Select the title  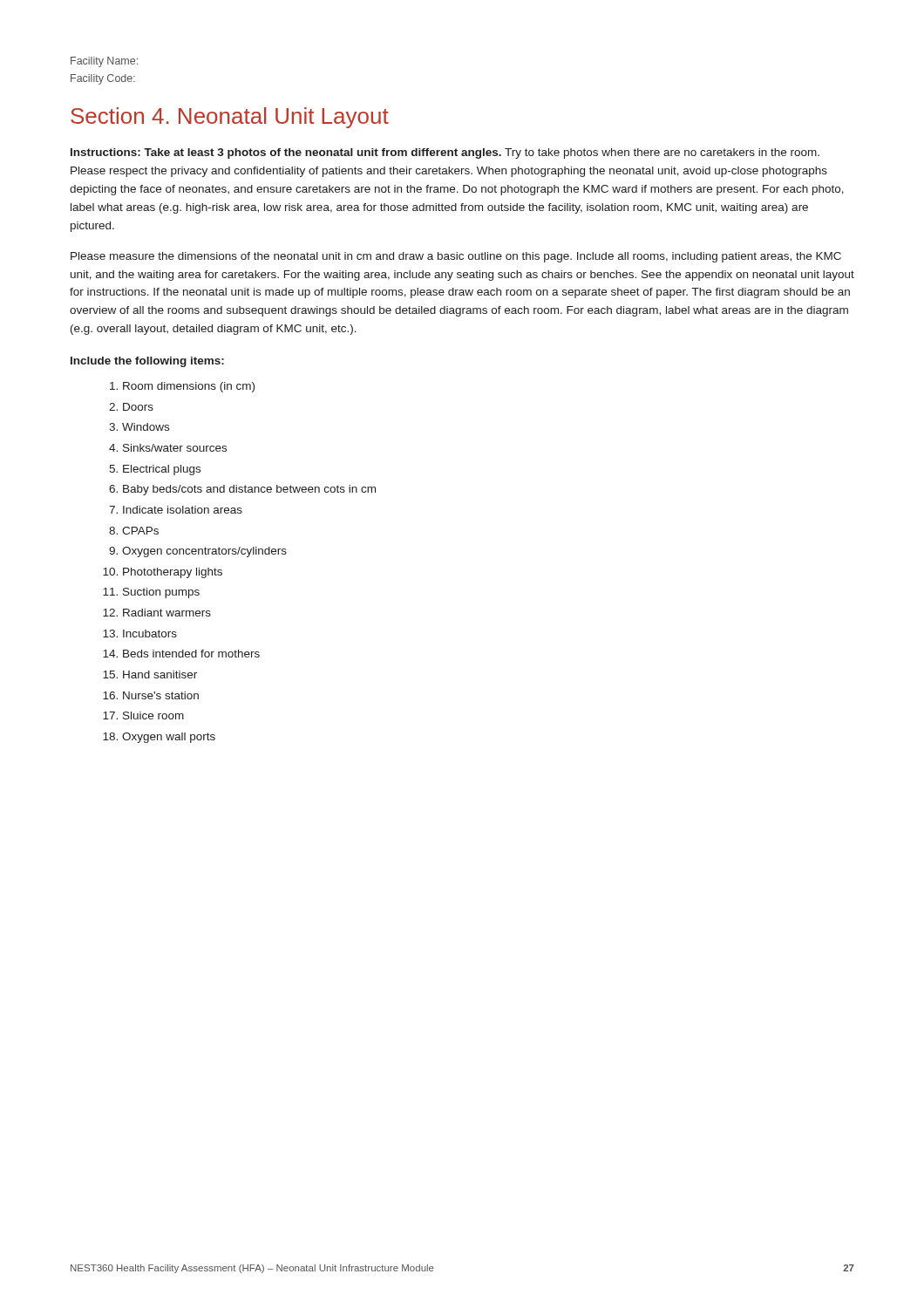click(229, 116)
